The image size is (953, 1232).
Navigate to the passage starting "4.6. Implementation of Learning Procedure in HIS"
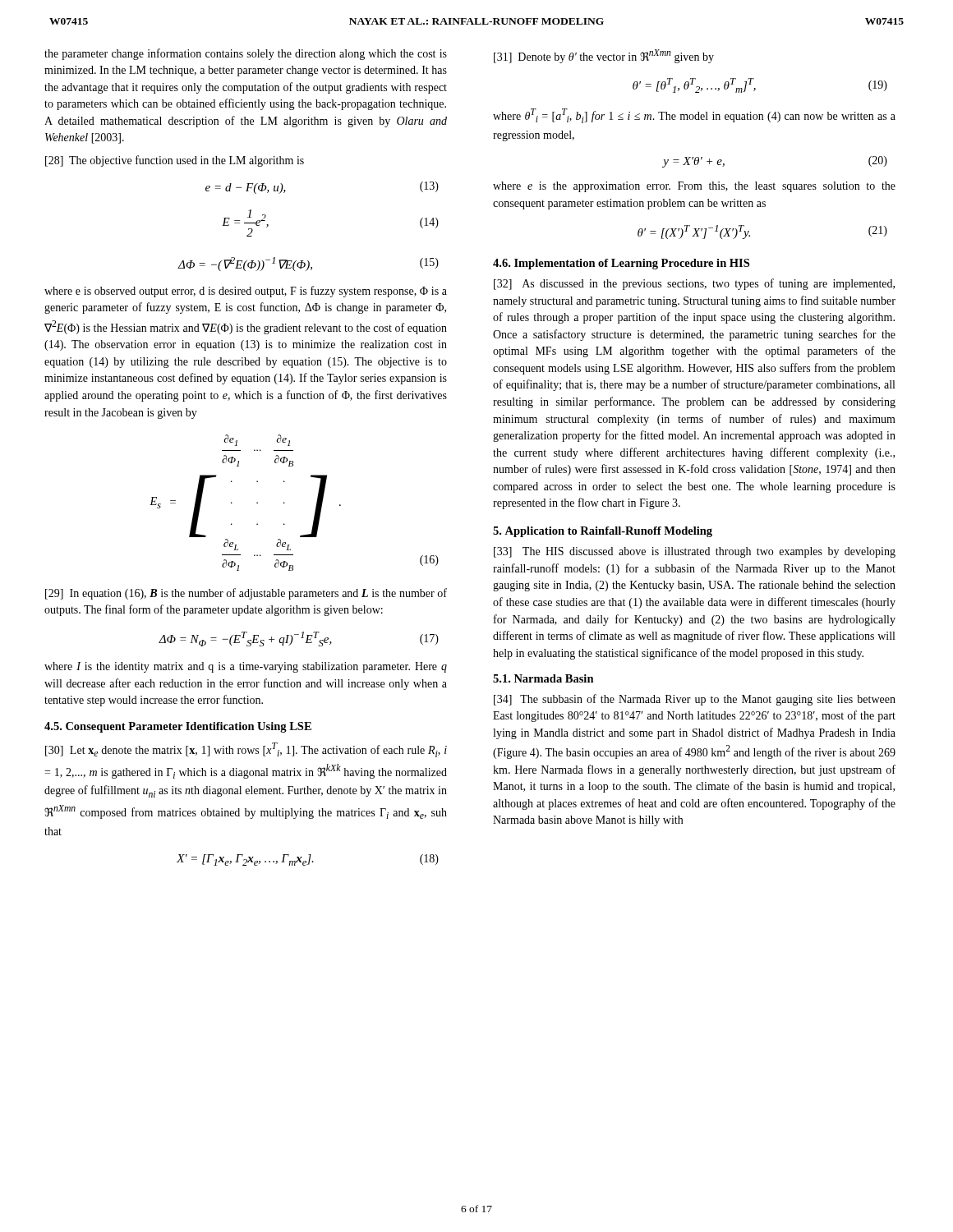pos(621,262)
